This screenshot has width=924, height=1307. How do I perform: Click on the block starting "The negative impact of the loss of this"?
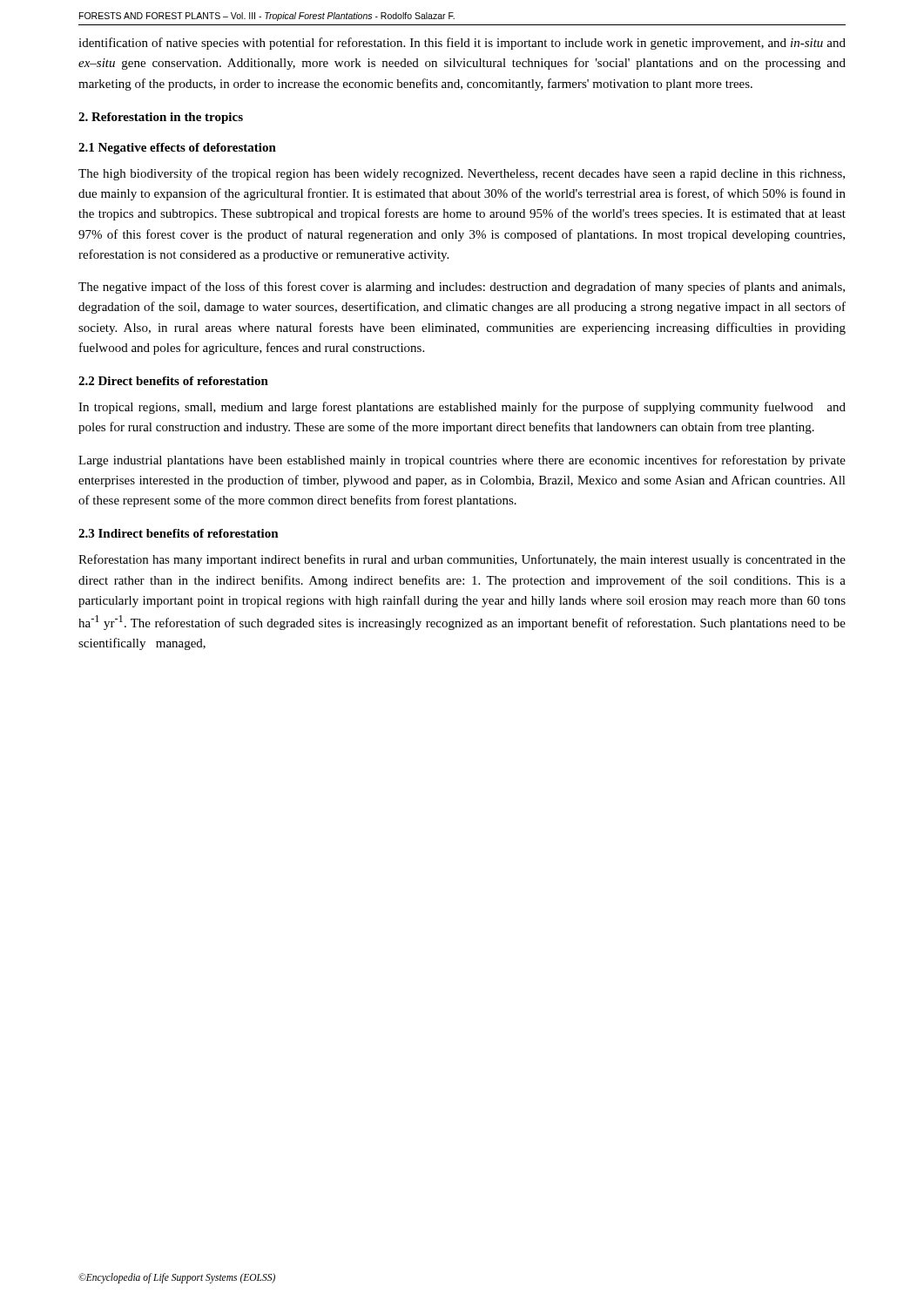[x=462, y=317]
